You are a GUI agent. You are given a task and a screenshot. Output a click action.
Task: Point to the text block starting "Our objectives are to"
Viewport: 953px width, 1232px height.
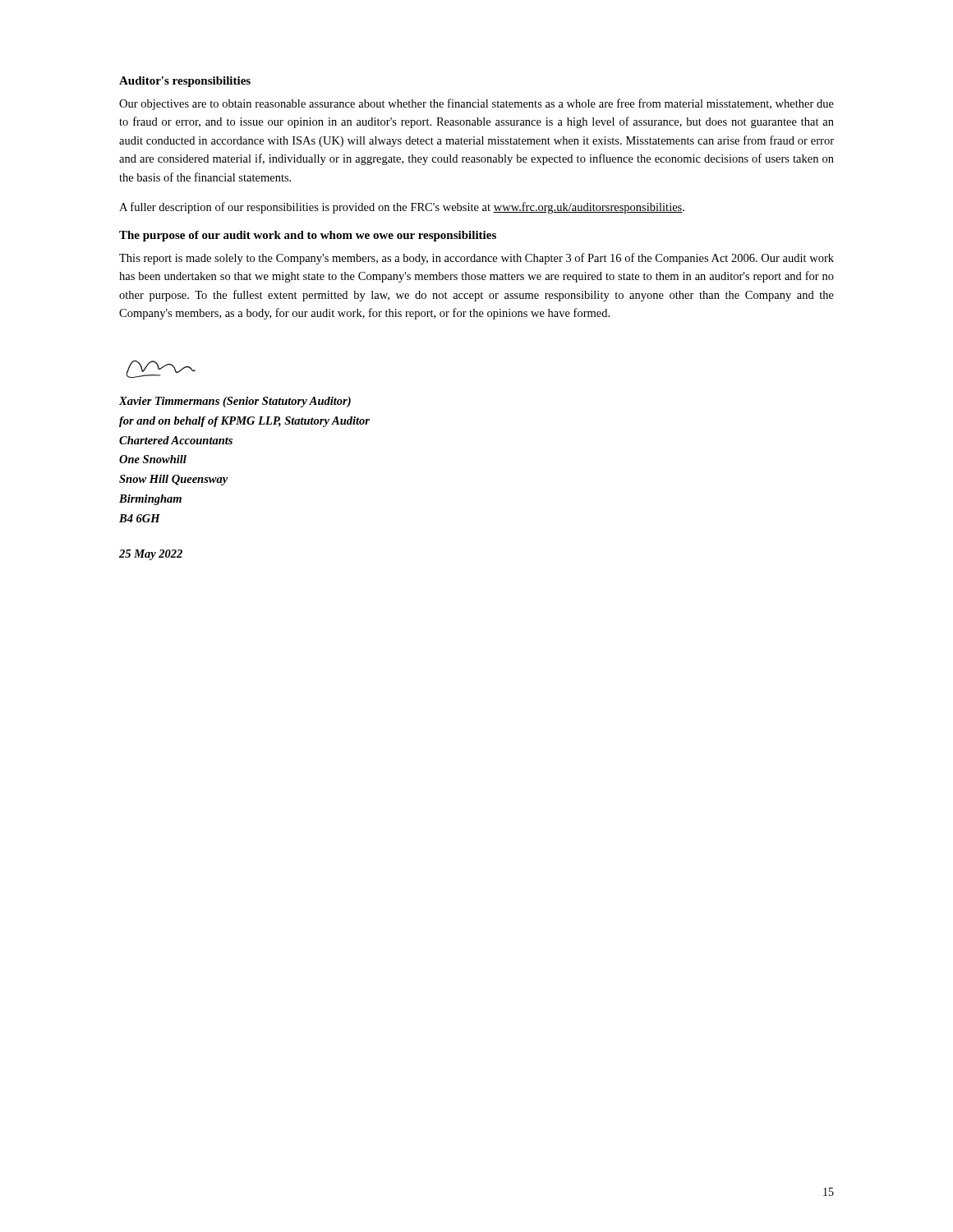(x=476, y=140)
